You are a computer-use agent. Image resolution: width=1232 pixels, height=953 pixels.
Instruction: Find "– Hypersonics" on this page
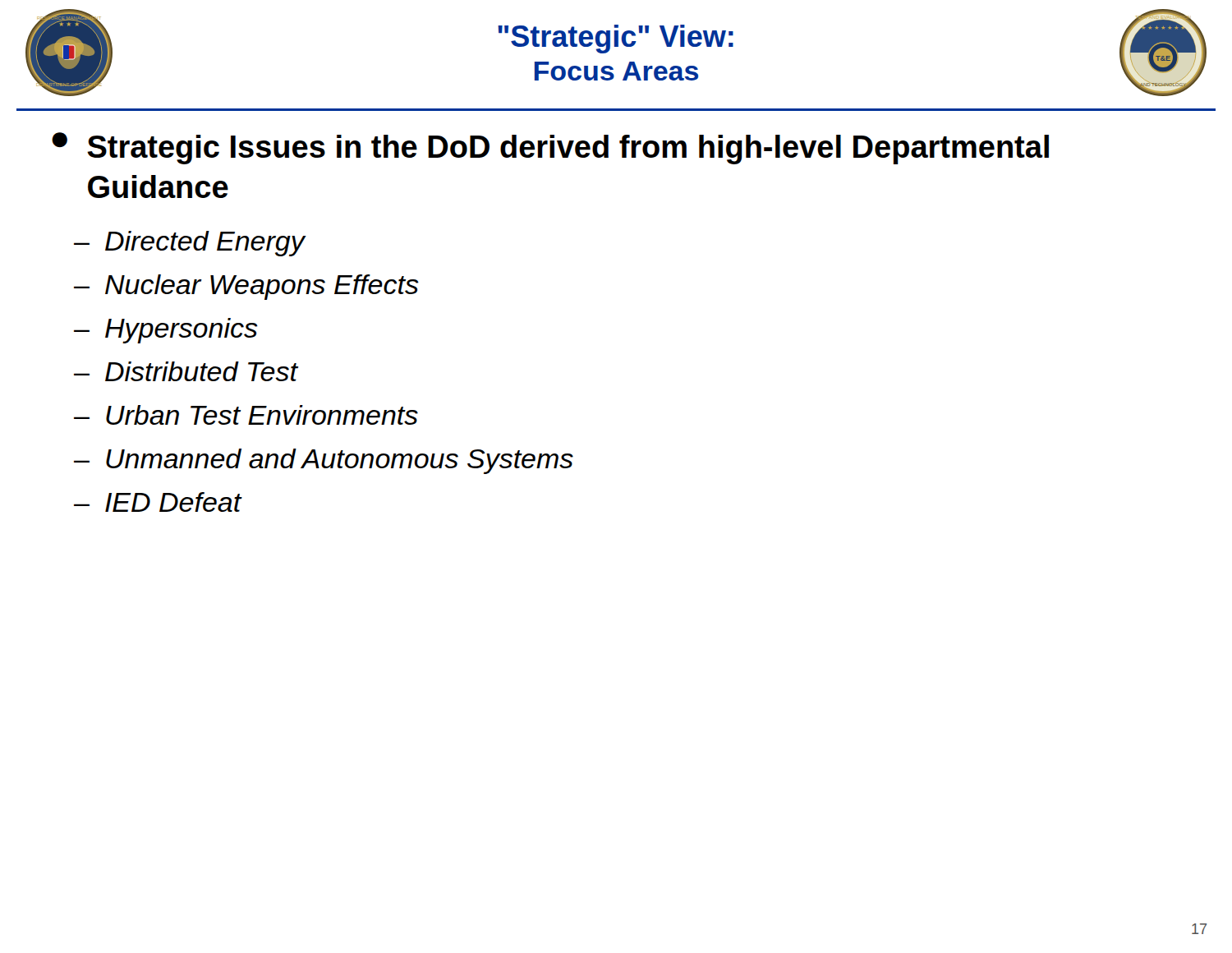[166, 328]
